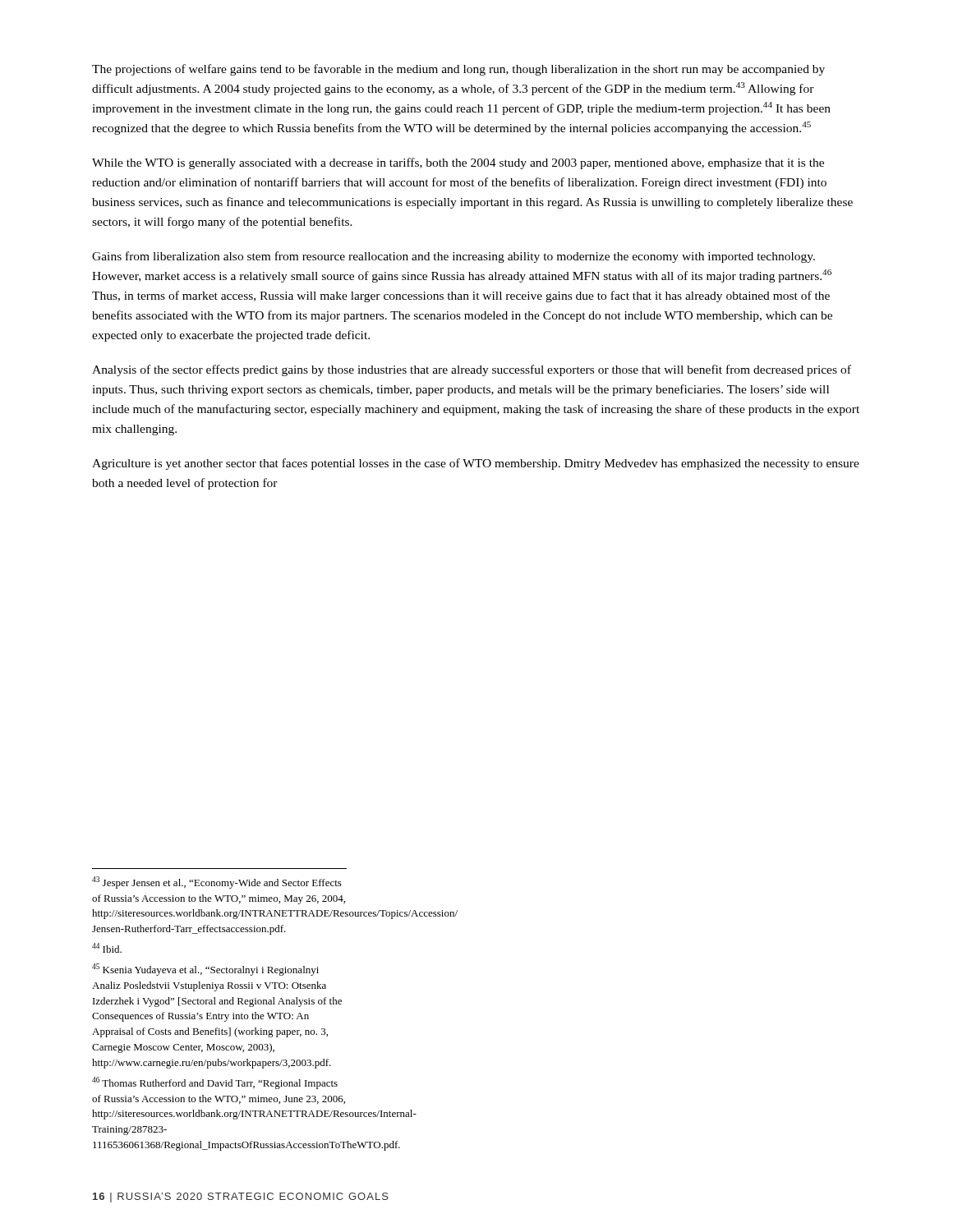Viewport: 953px width, 1232px height.
Task: Select the footnote with the text "43 Jesper Jensen et"
Action: pyautogui.click(x=219, y=905)
